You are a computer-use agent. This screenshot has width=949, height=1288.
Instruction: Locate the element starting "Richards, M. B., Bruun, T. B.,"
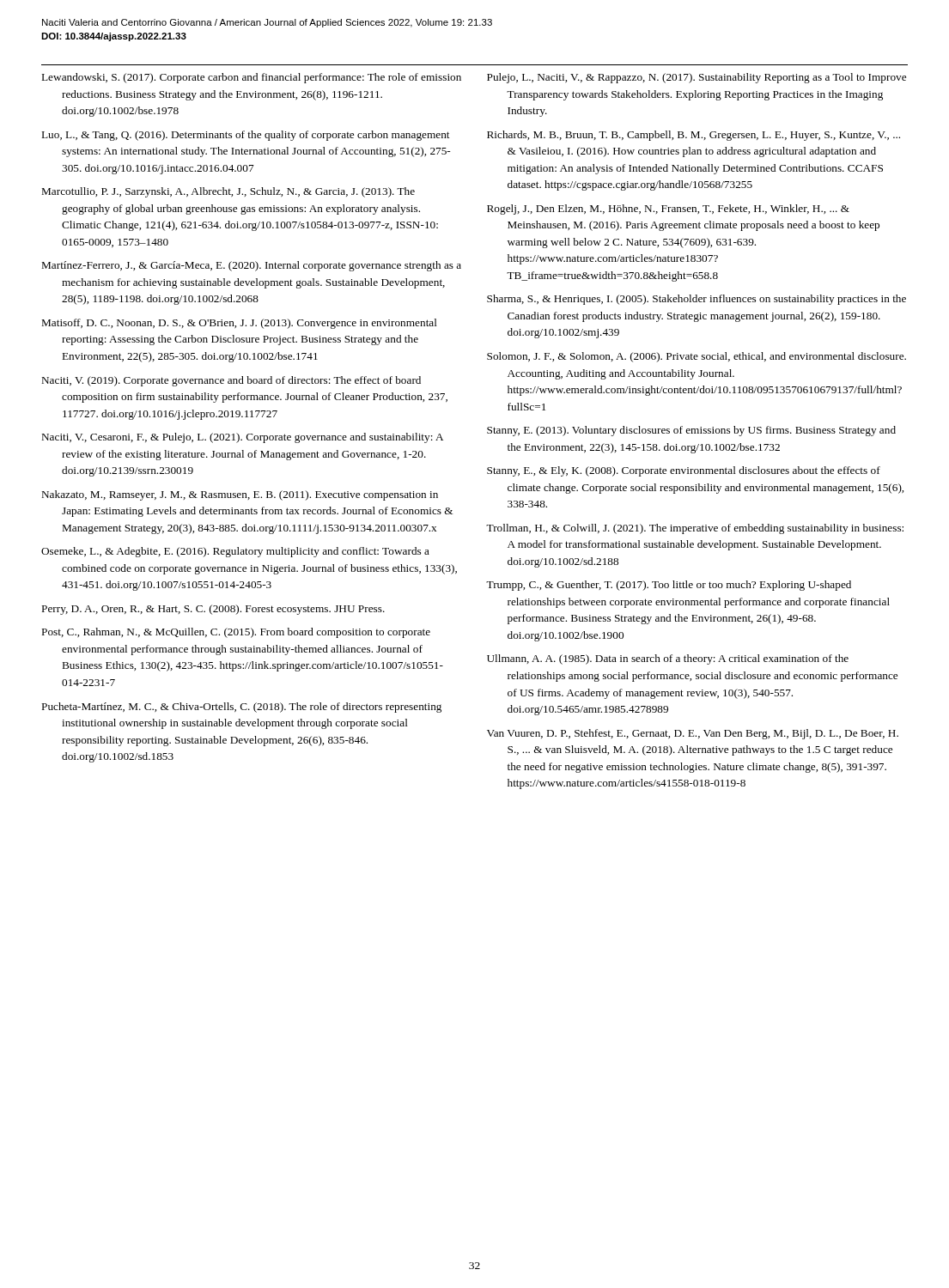[x=694, y=159]
